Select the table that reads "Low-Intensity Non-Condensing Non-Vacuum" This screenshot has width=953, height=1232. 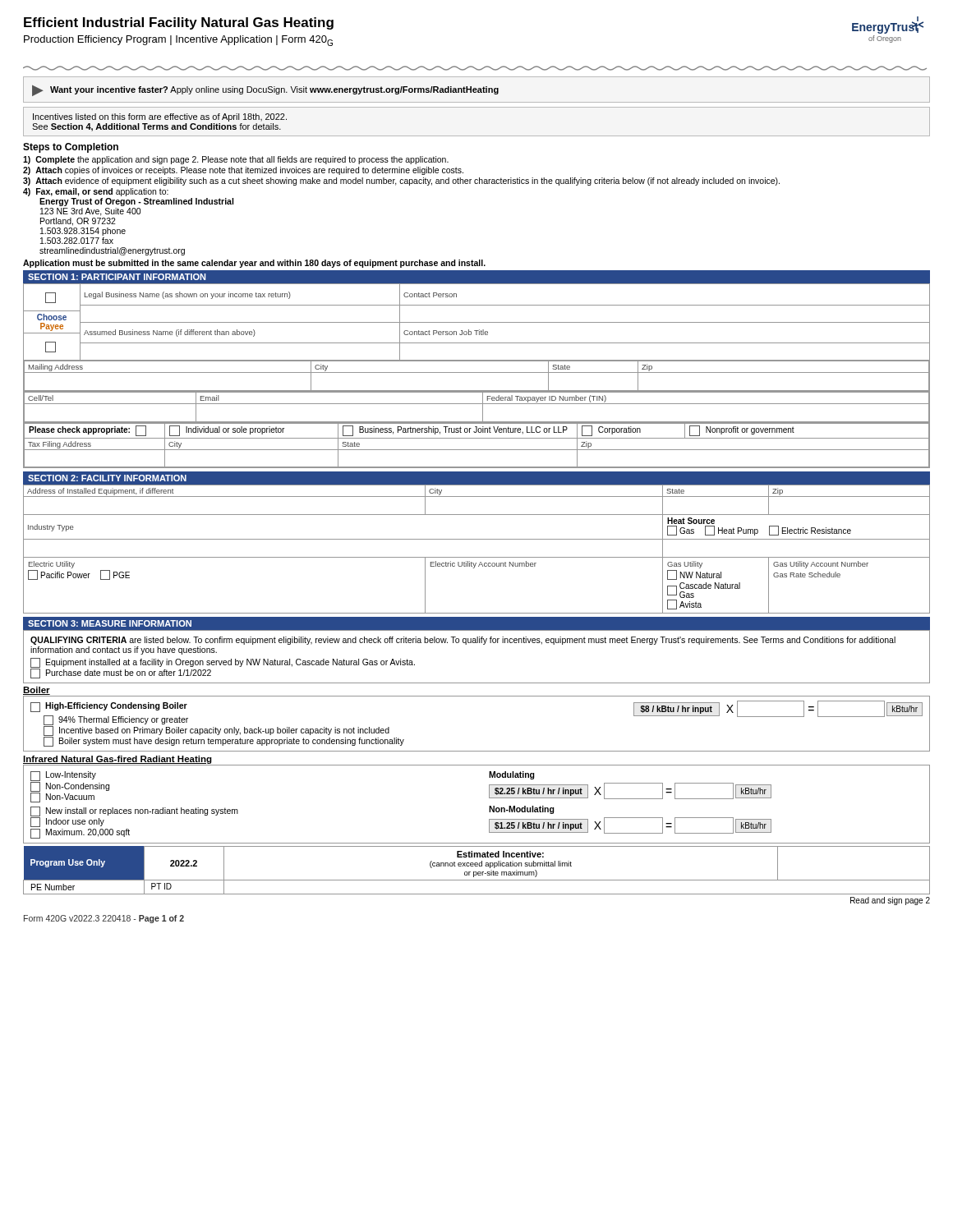476,804
